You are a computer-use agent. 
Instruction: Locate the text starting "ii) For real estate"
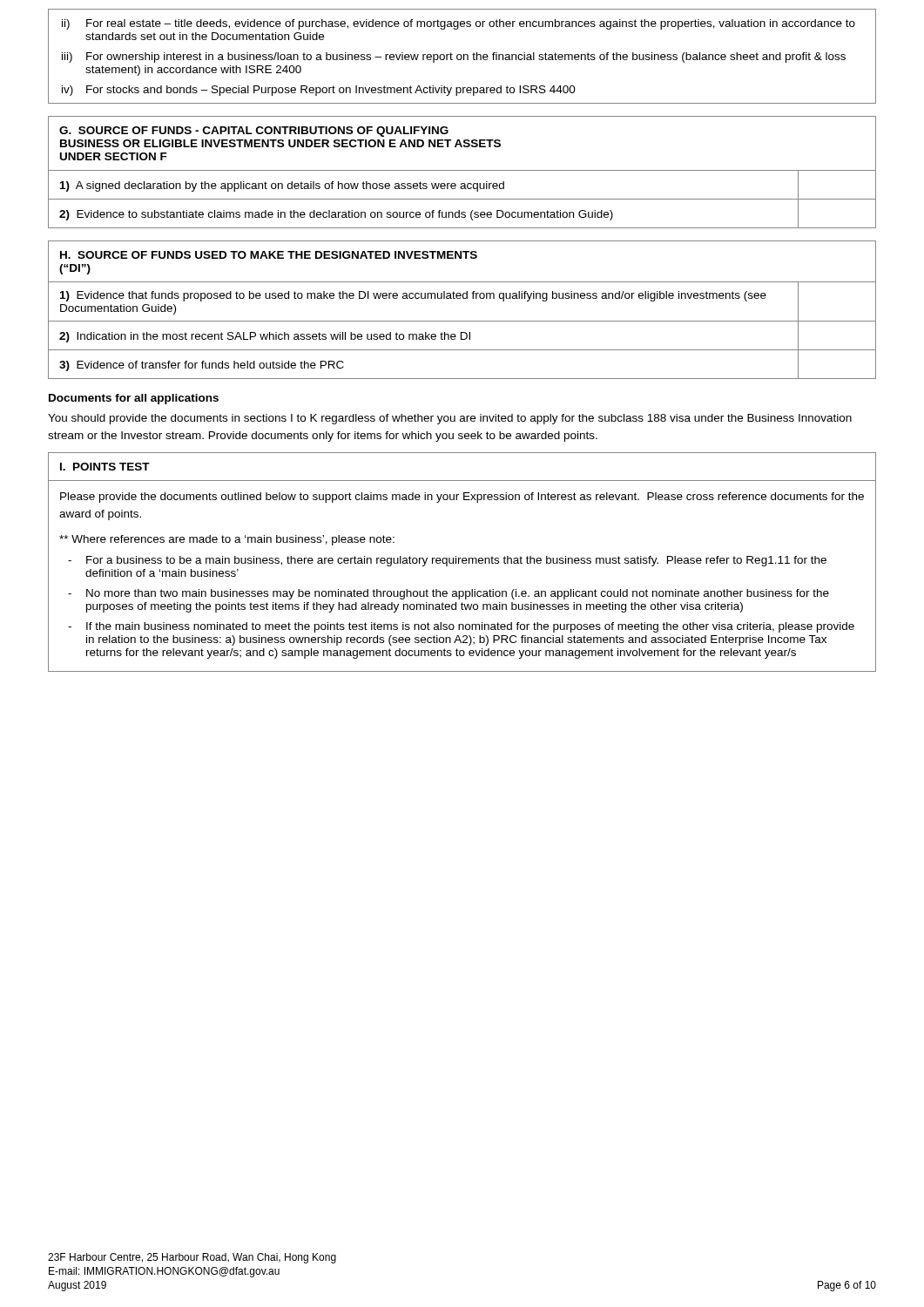[462, 56]
